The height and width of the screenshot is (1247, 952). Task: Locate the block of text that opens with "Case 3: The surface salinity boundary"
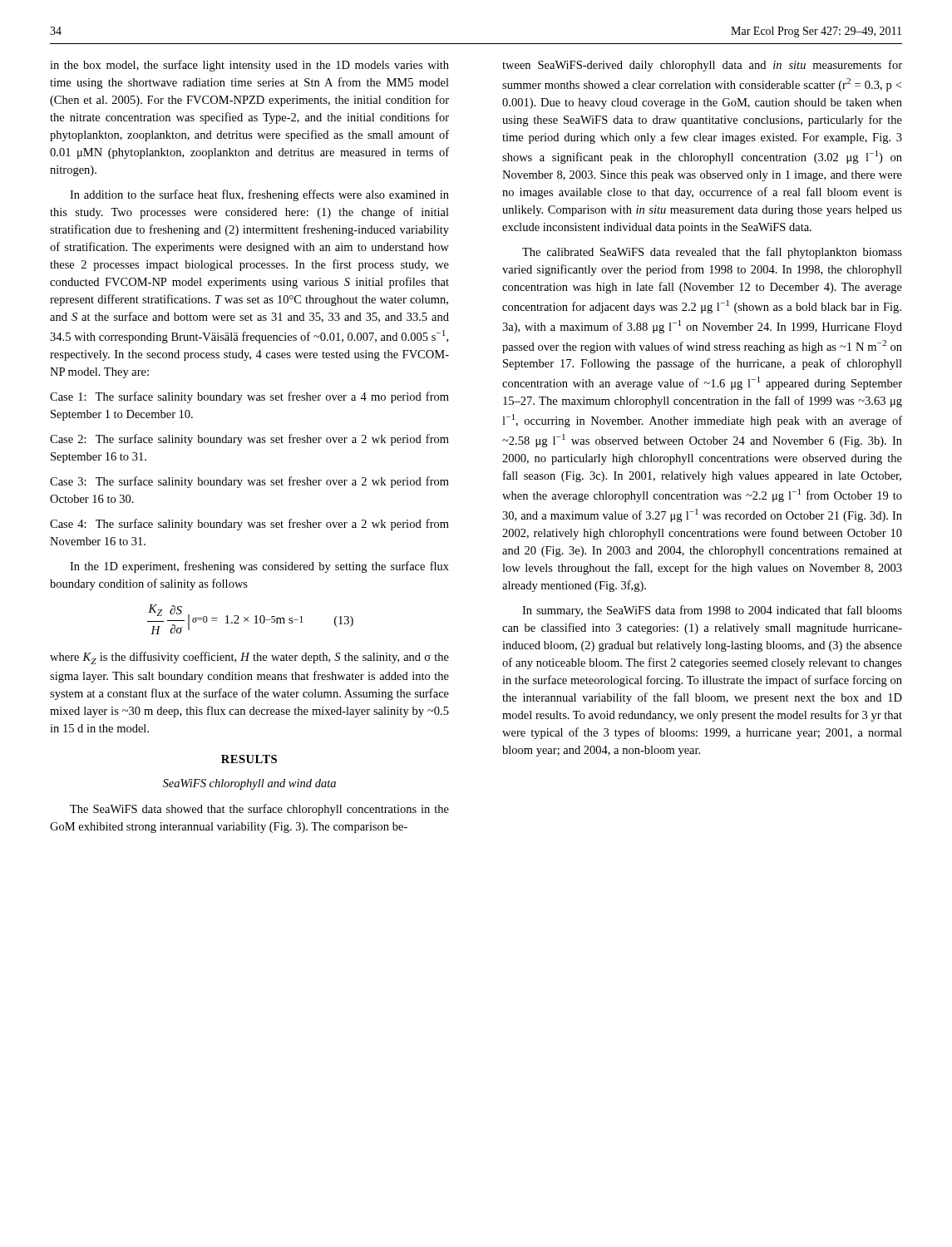(x=249, y=491)
